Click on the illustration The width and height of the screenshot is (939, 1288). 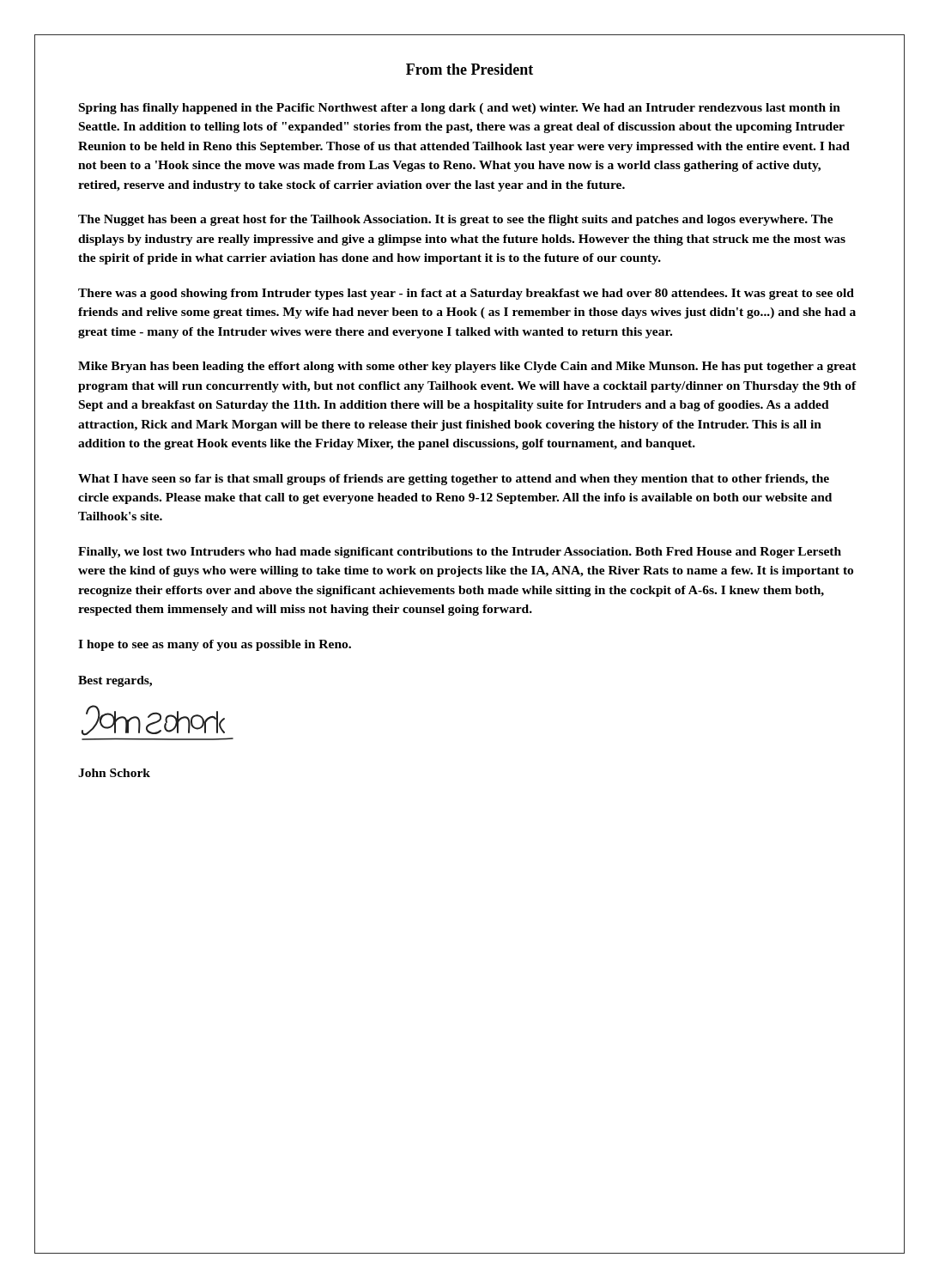point(470,728)
